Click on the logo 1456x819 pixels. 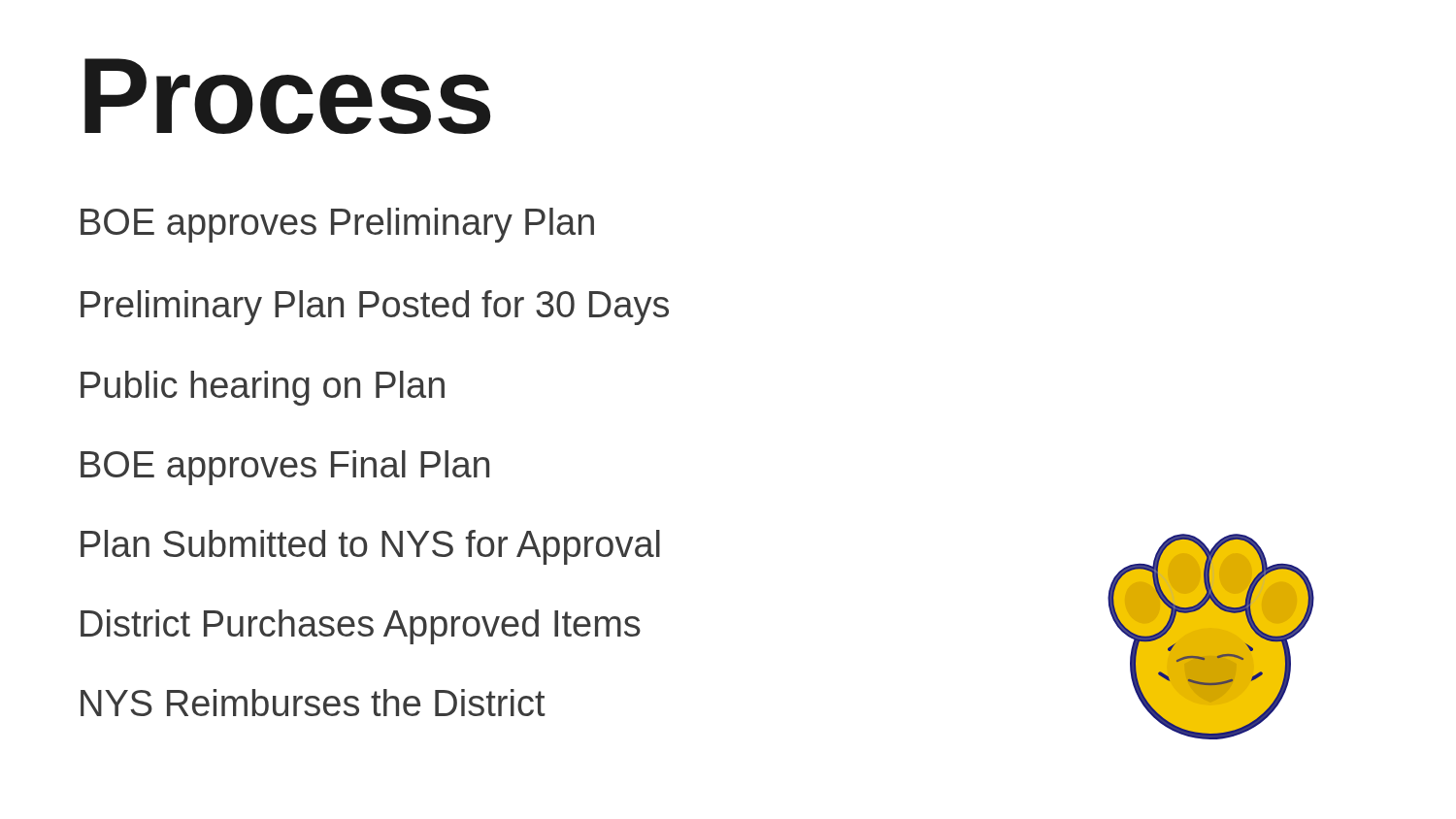pyautogui.click(x=1211, y=632)
